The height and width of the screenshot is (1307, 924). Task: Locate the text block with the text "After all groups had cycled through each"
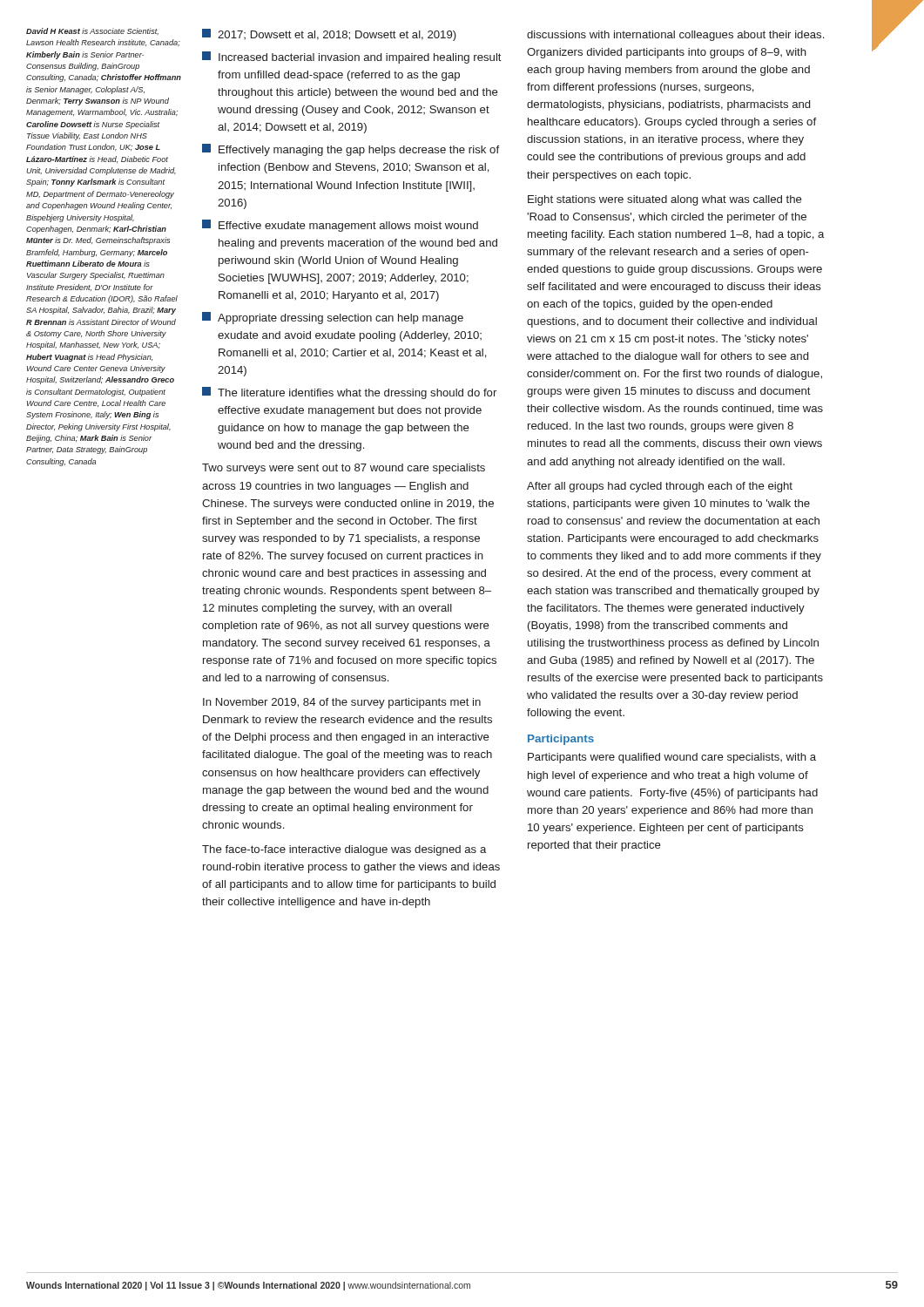675,599
